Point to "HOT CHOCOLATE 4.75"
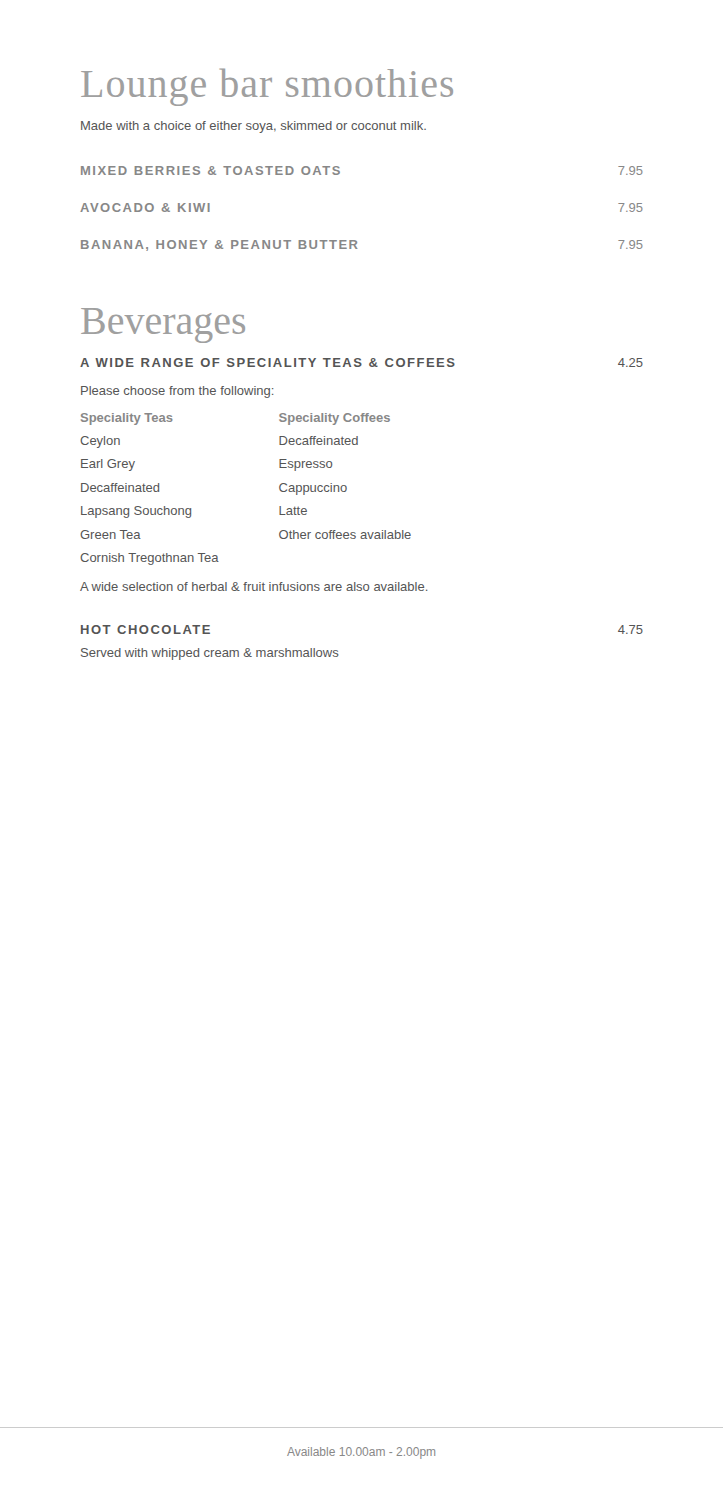Viewport: 723px width, 1500px height. click(x=142, y=630)
